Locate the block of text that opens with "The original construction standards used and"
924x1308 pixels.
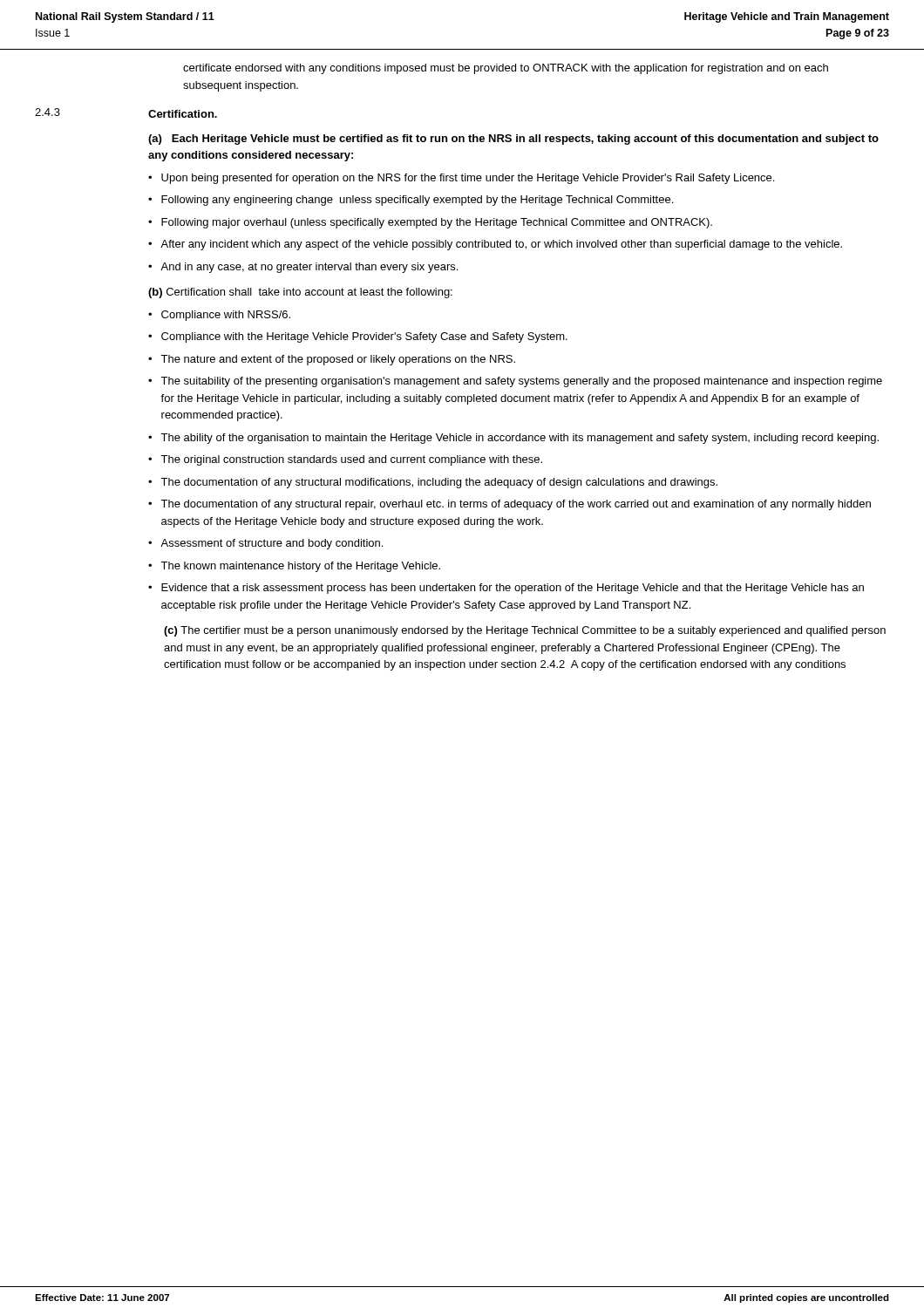coord(352,459)
